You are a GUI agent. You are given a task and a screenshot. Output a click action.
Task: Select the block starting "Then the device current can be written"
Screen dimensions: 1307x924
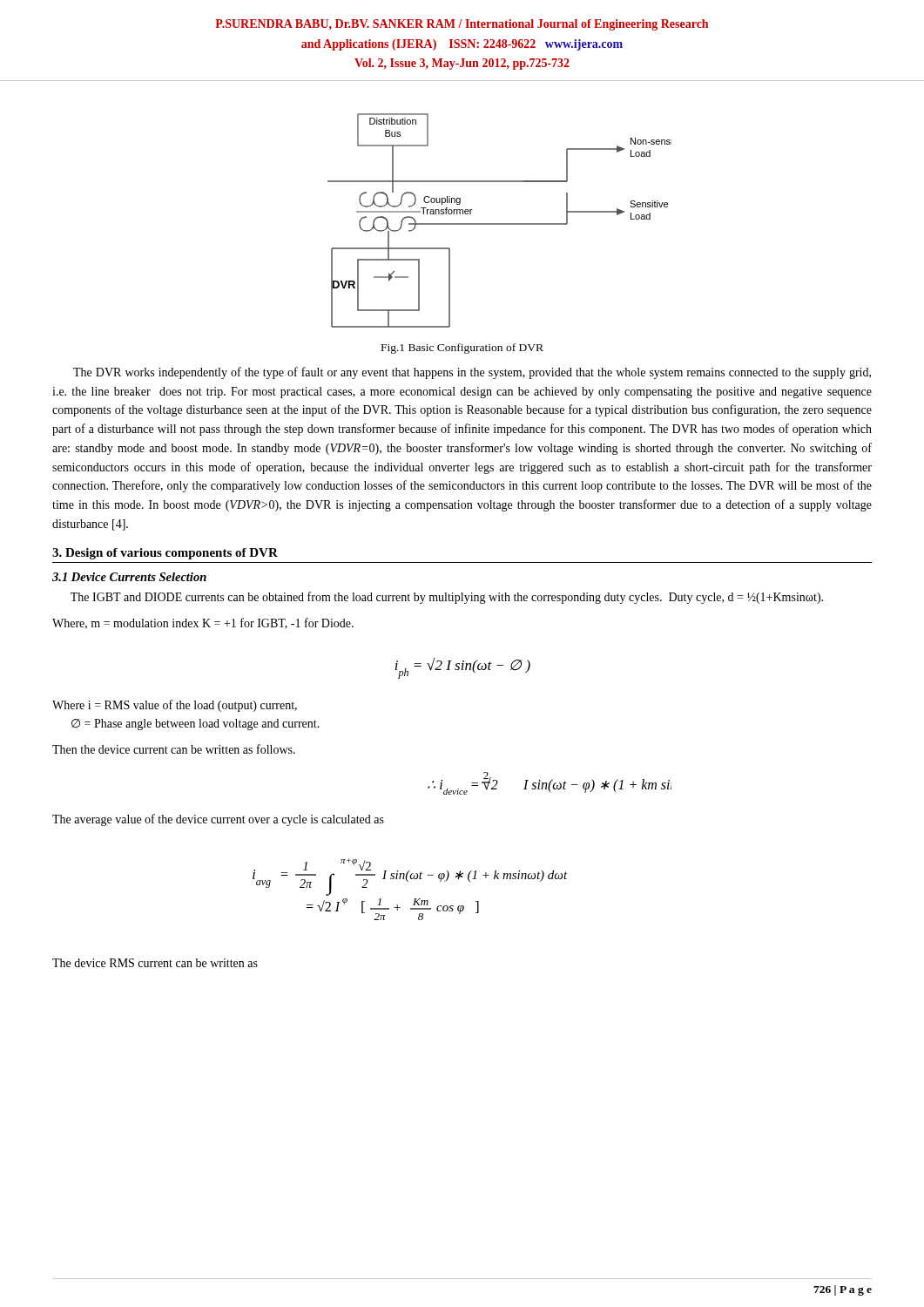[174, 750]
